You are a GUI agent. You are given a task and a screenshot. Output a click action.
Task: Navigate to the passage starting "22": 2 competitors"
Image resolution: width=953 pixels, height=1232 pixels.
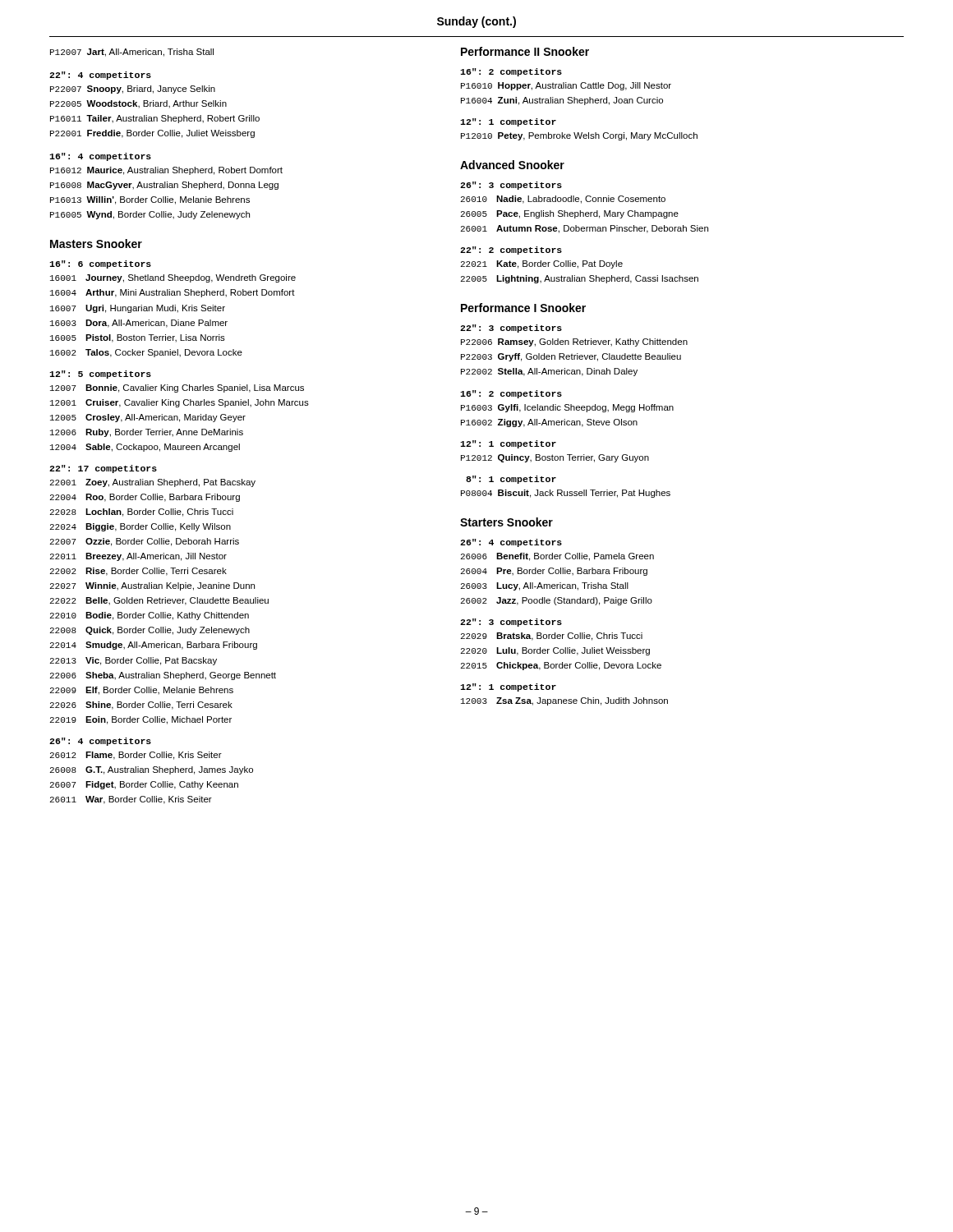(511, 250)
